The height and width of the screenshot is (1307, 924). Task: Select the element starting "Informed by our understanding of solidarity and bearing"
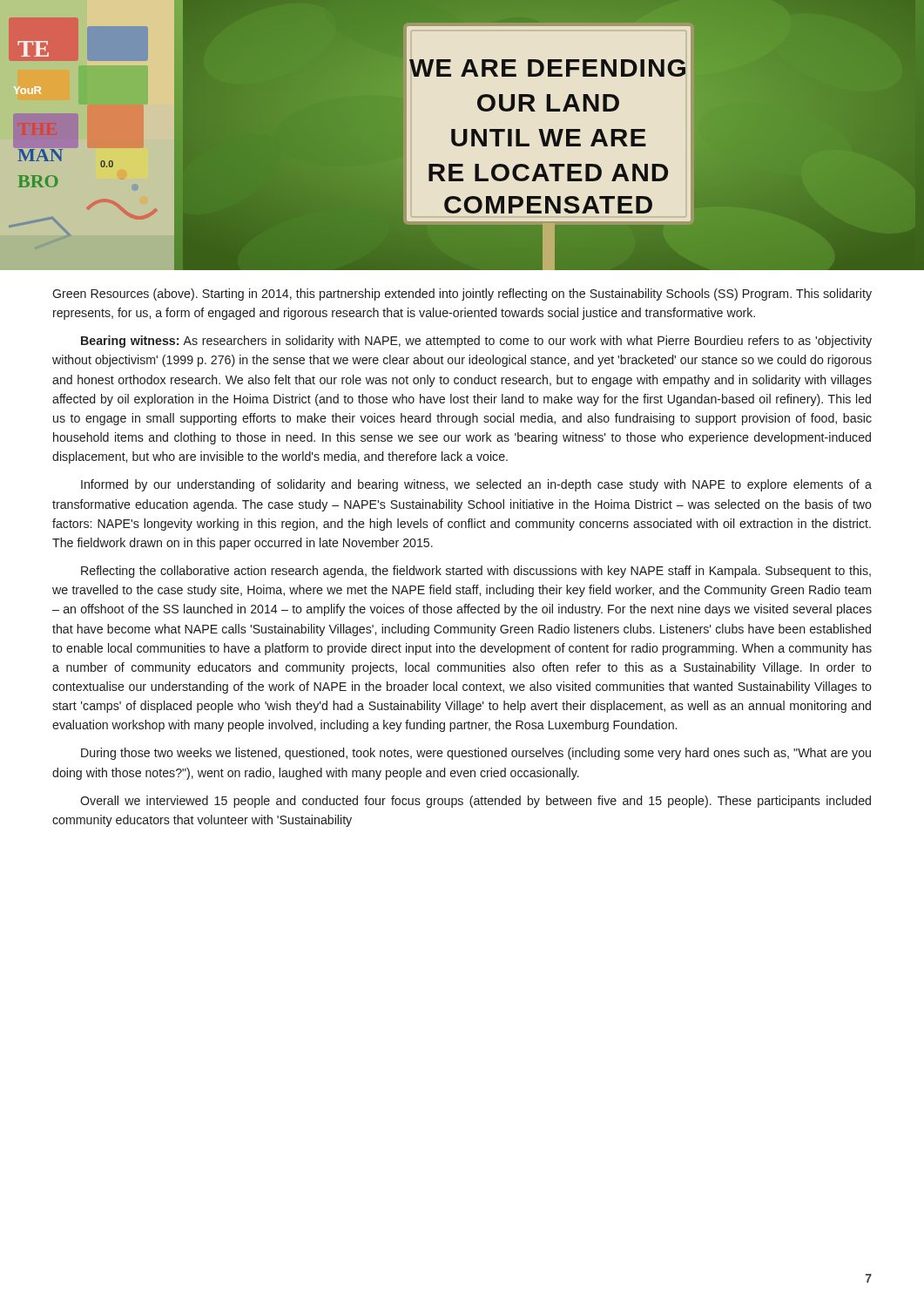[x=462, y=514]
